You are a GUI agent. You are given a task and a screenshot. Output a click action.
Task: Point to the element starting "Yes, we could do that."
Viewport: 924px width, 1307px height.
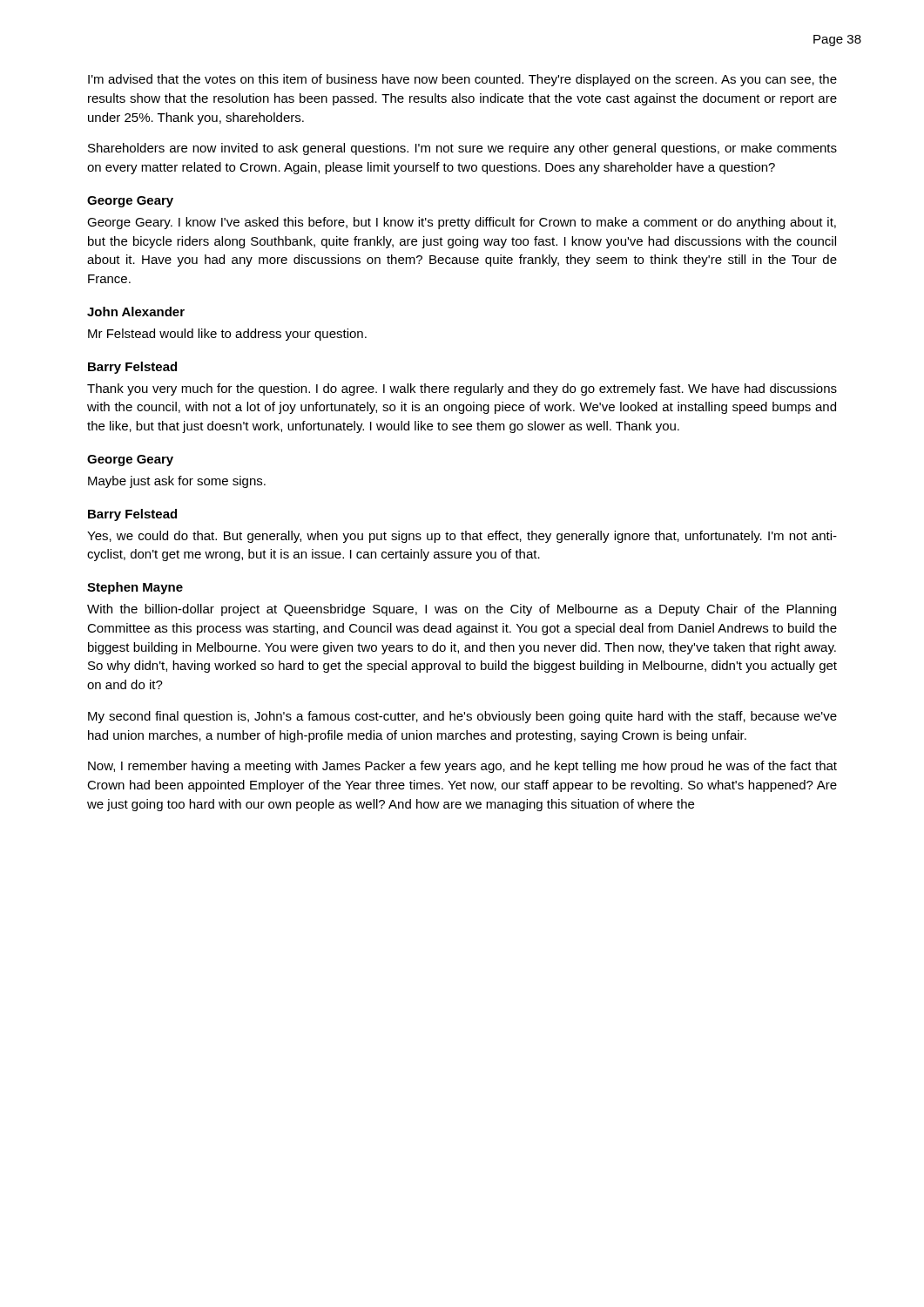[462, 544]
